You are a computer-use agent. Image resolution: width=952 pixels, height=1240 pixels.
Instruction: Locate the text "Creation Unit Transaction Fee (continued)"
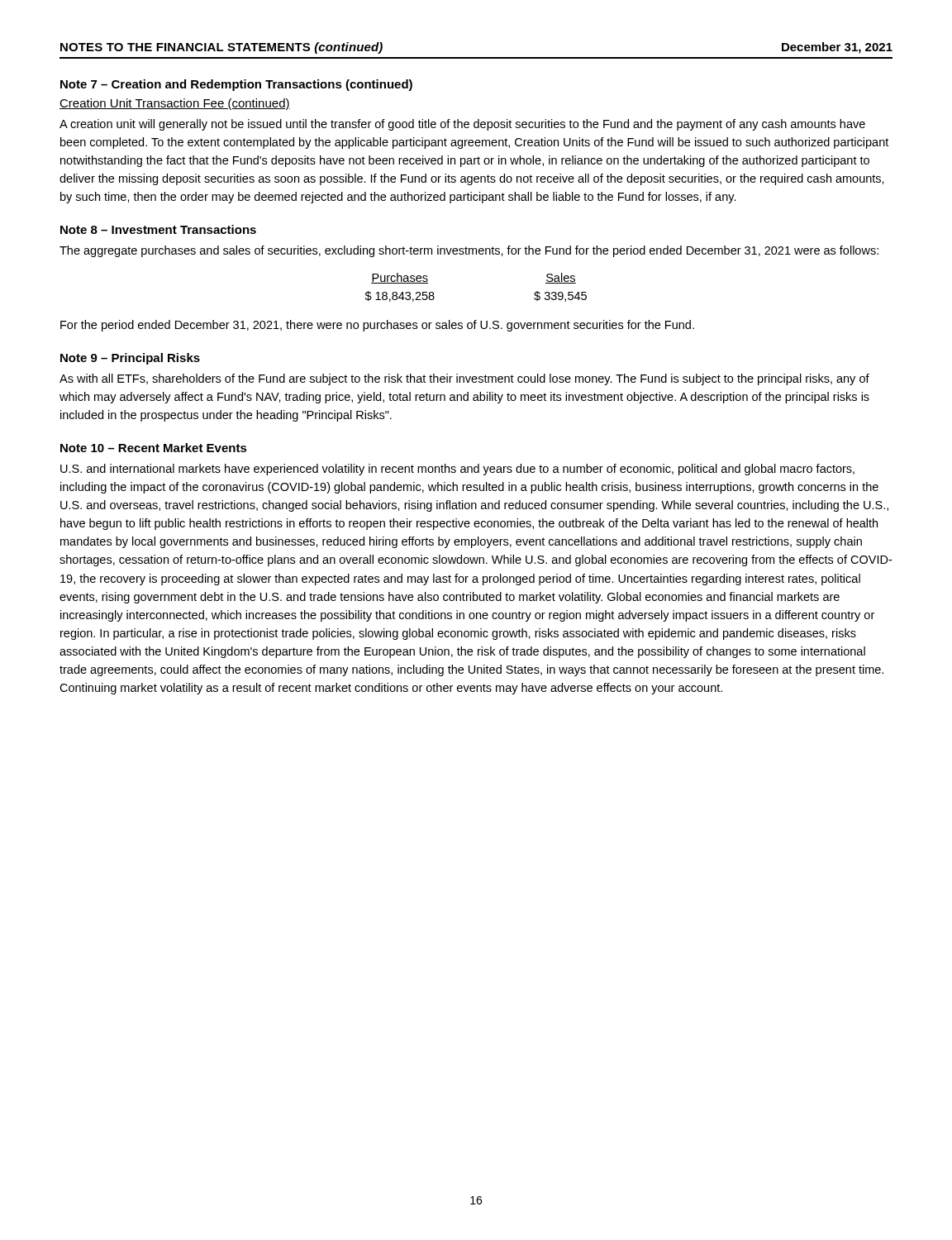(175, 103)
